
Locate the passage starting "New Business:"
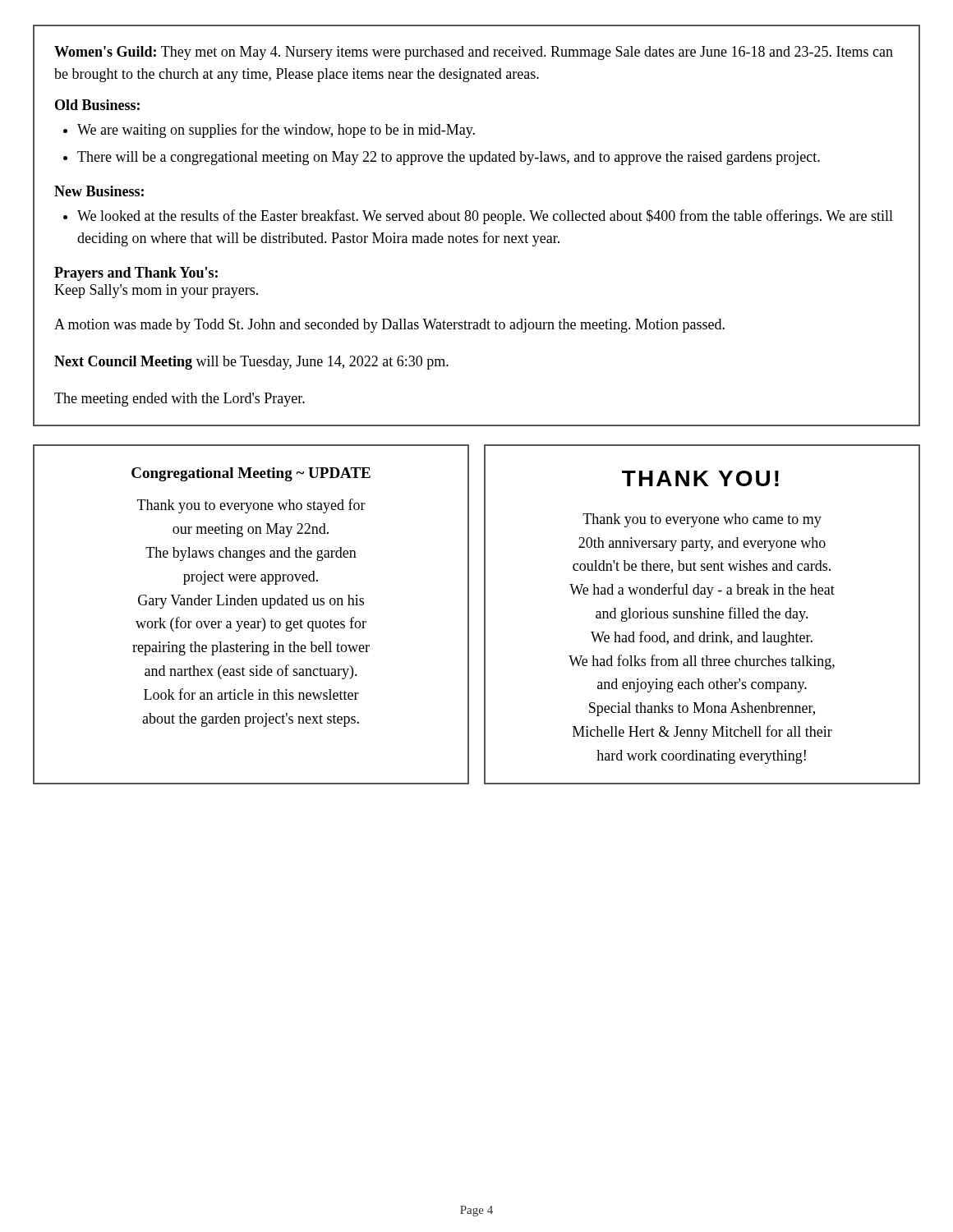pyautogui.click(x=100, y=191)
